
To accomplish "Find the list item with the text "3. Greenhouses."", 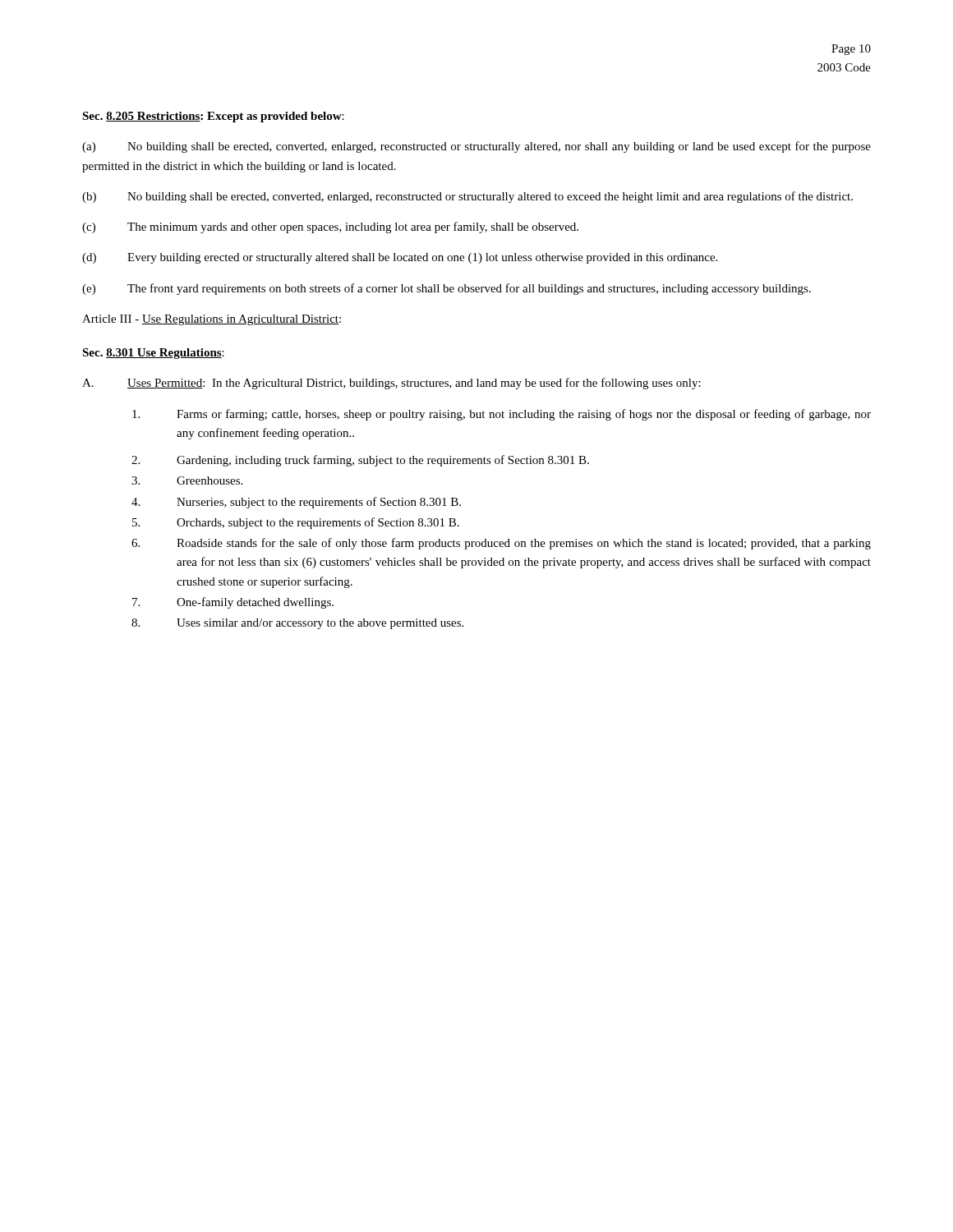I will point(187,480).
